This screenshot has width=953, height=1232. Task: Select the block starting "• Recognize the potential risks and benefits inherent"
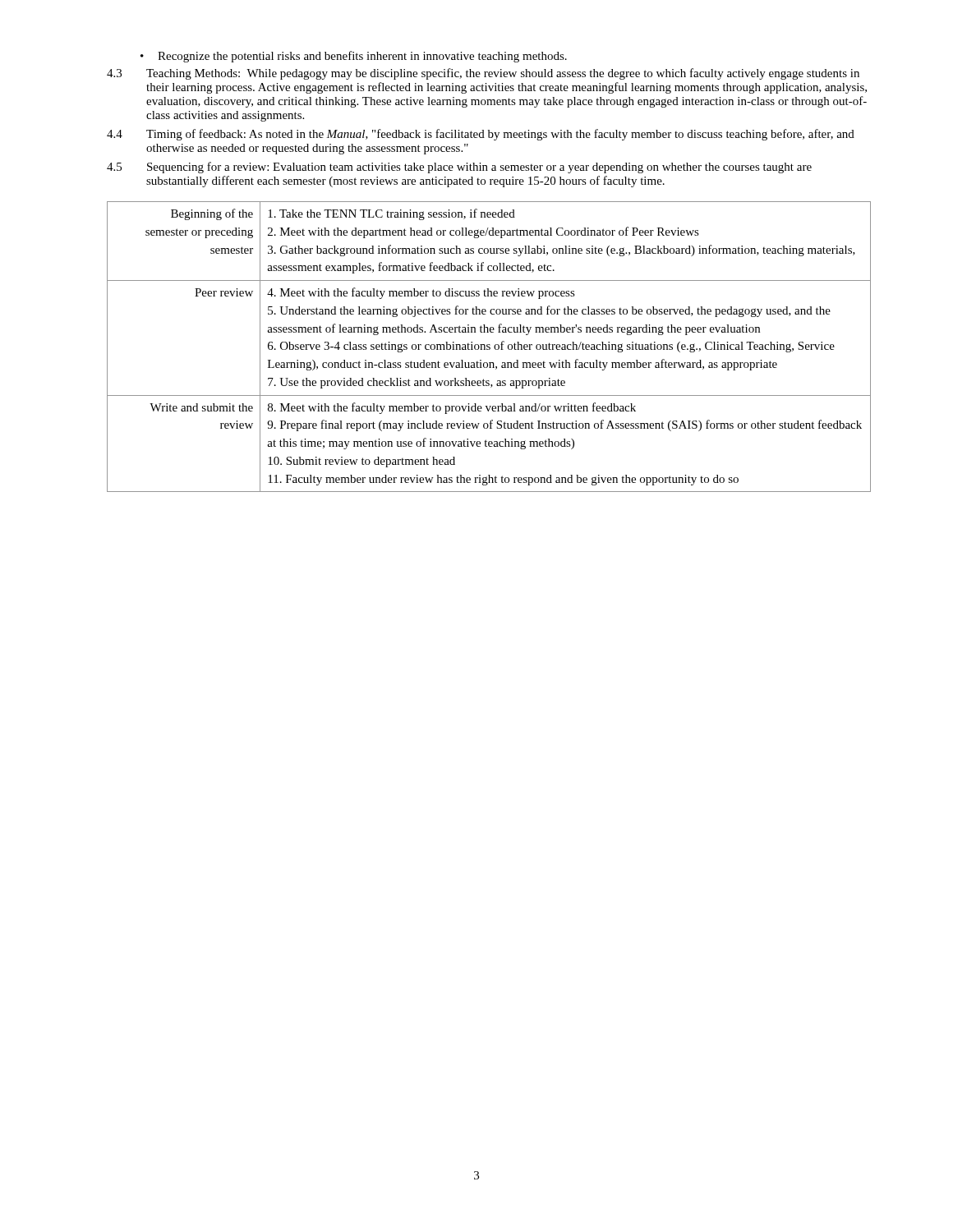click(x=505, y=56)
